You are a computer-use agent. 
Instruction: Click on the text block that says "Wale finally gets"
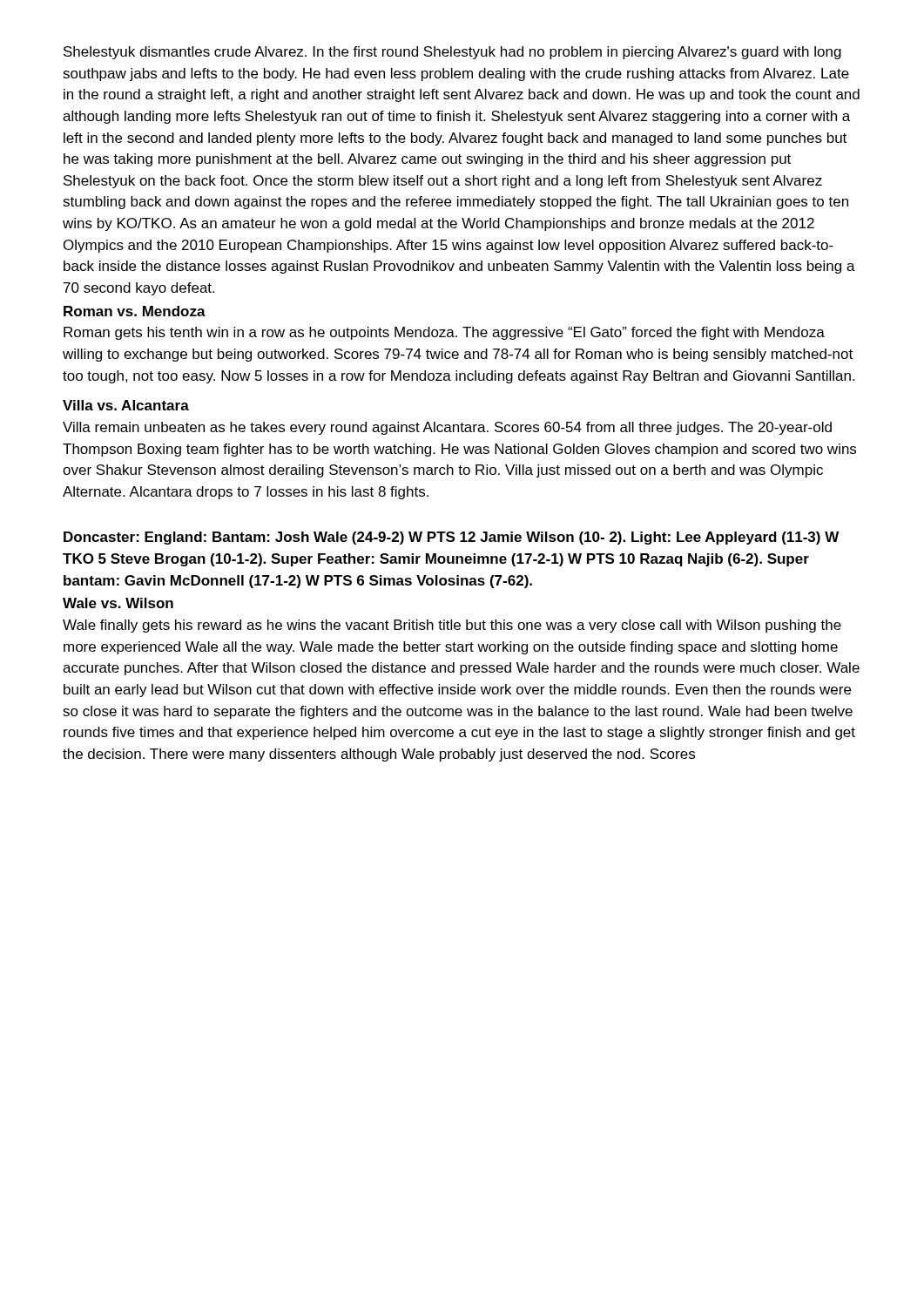[462, 690]
